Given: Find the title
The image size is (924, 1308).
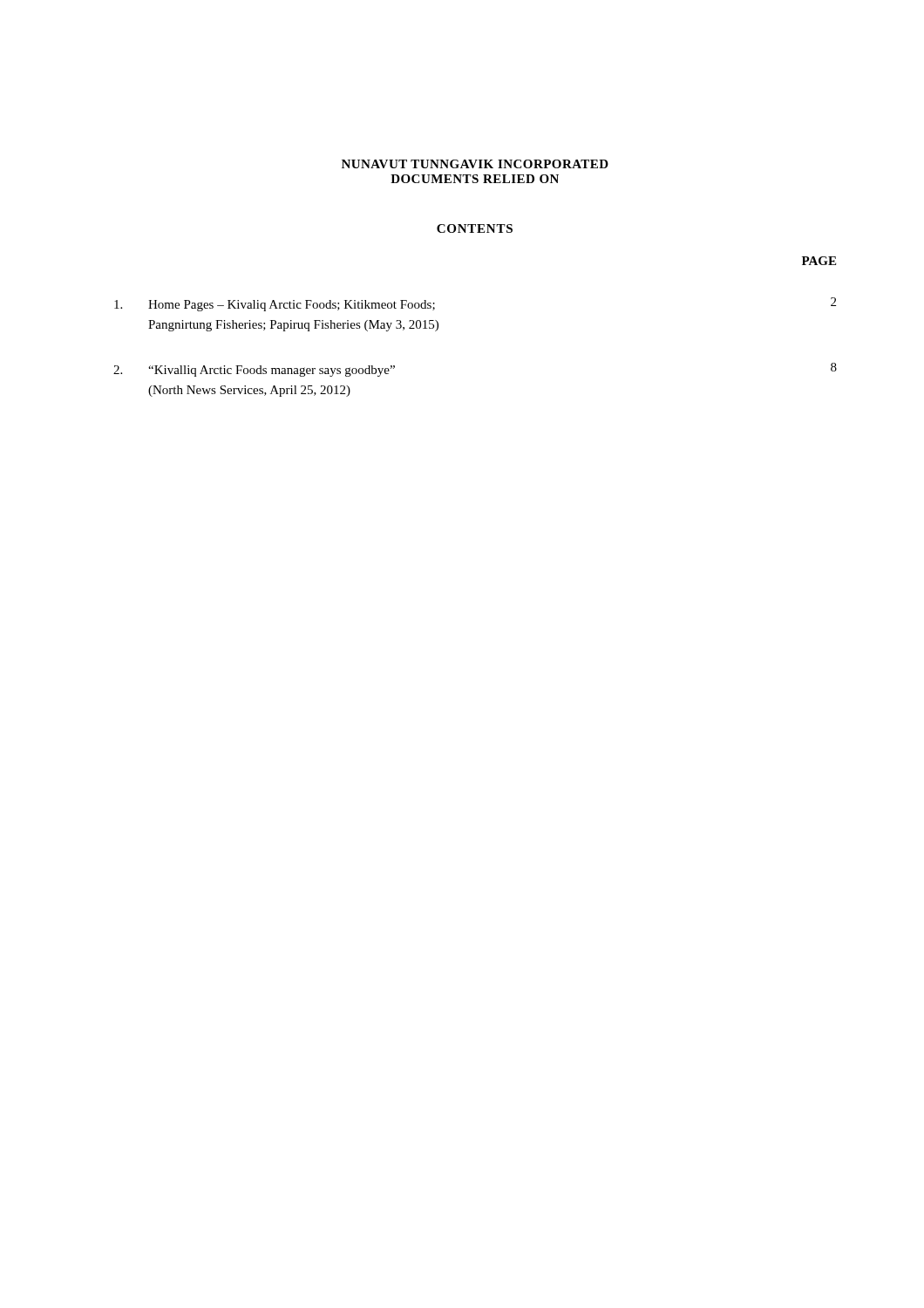Looking at the screenshot, I should coord(475,172).
